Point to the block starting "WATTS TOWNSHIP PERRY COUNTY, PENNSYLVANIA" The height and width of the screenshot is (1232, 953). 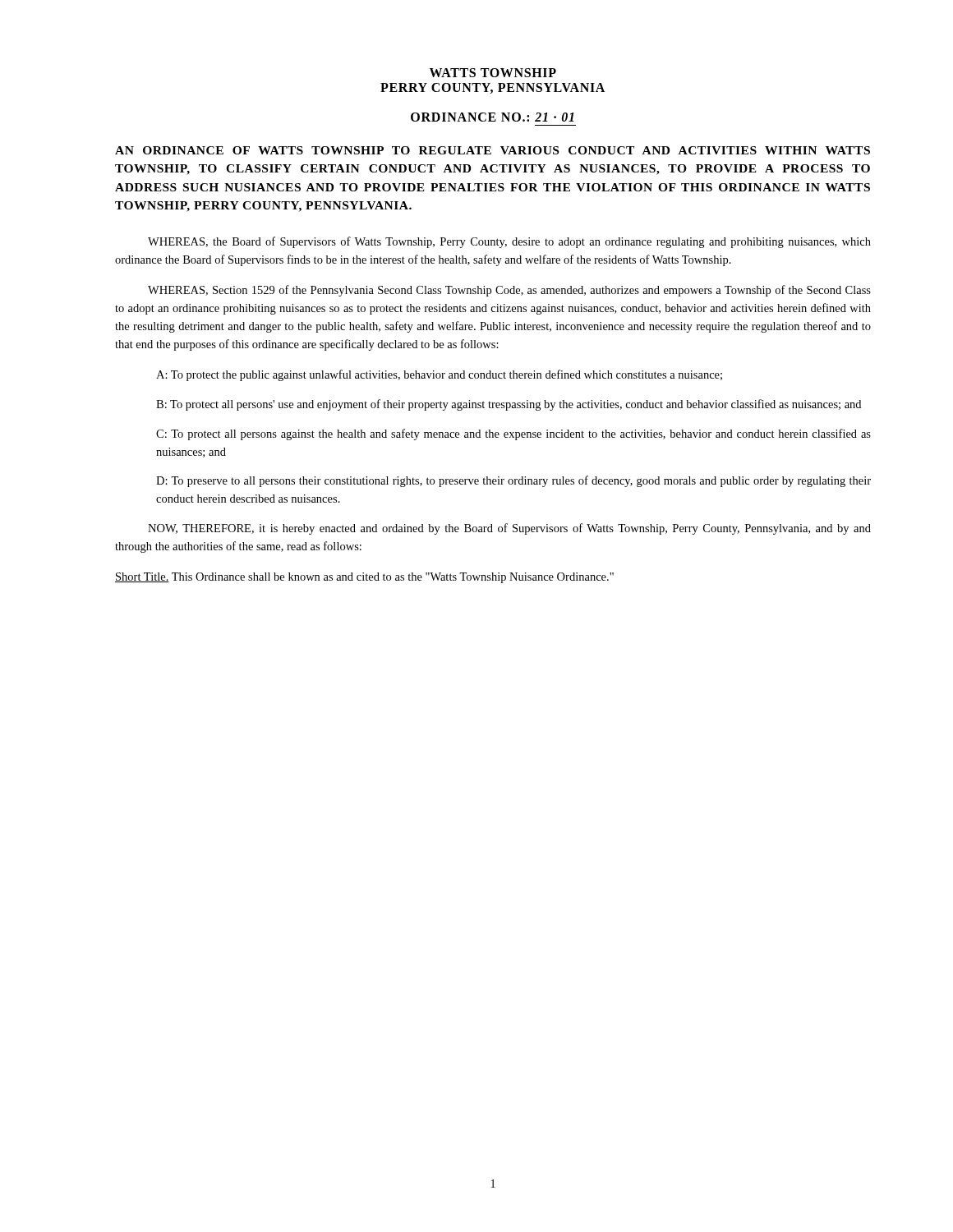pyautogui.click(x=493, y=80)
